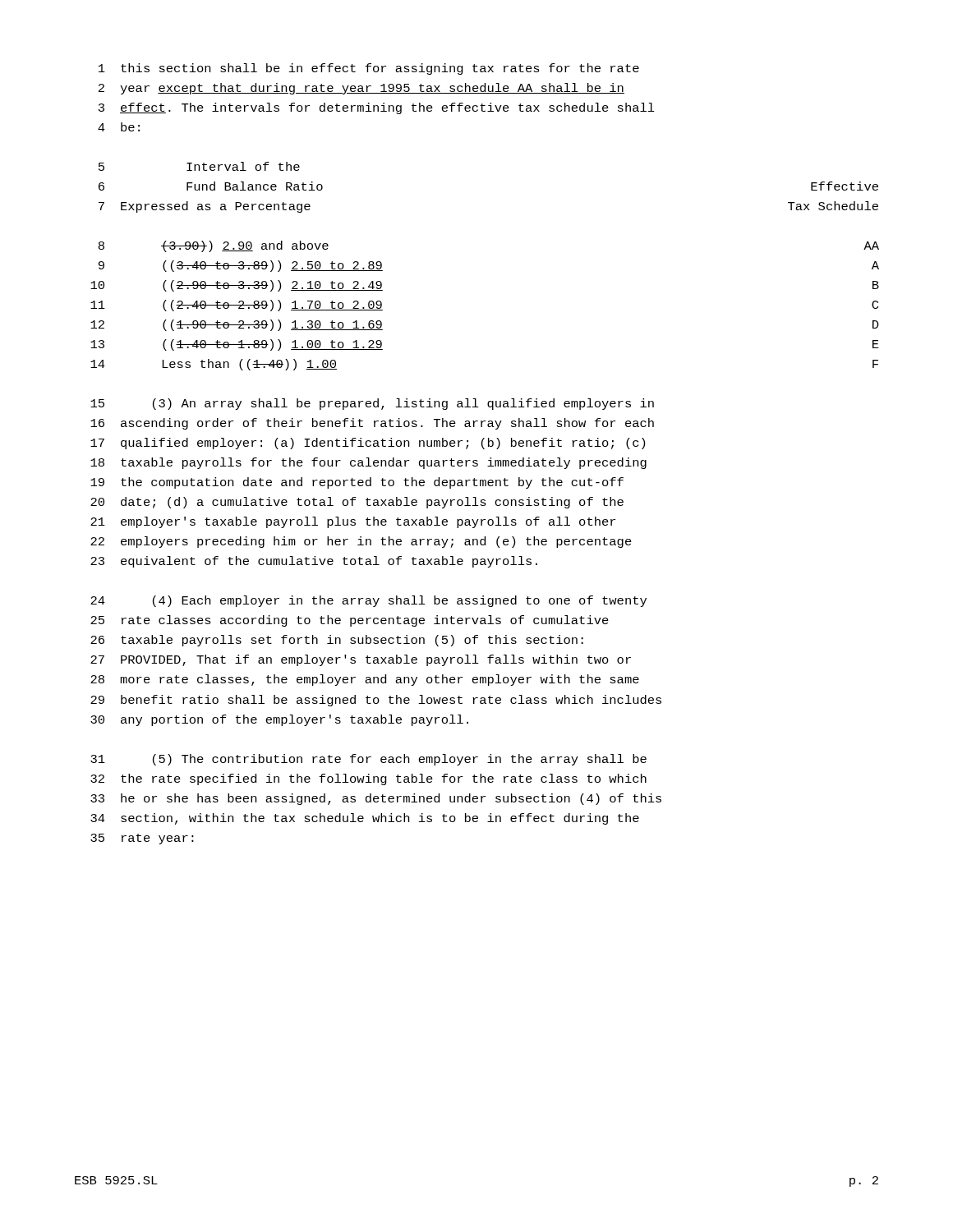
Task: Locate the block of text that opens with "10 ((2.90 to"
Action: (94, 285)
